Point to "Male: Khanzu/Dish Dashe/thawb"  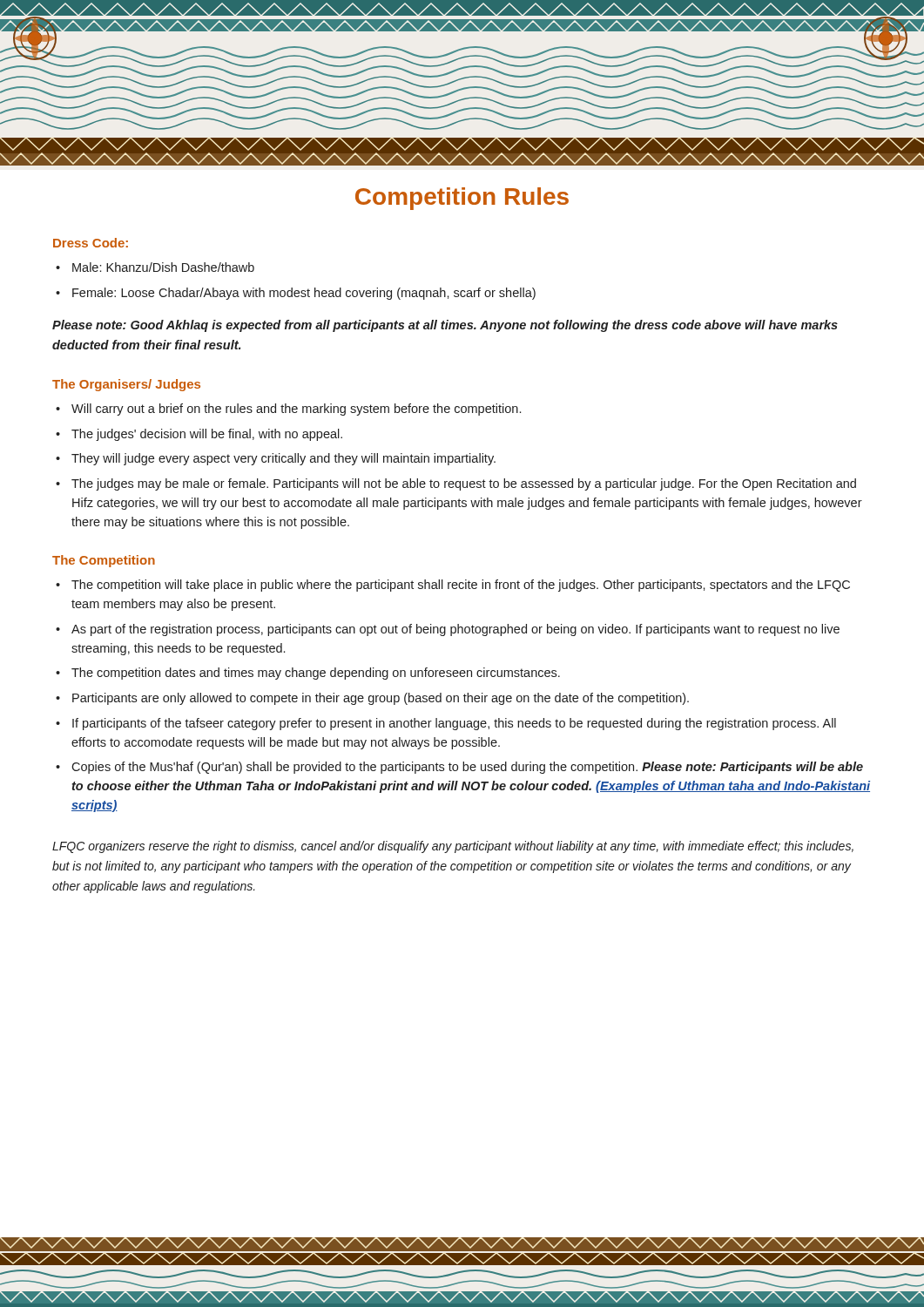point(163,267)
